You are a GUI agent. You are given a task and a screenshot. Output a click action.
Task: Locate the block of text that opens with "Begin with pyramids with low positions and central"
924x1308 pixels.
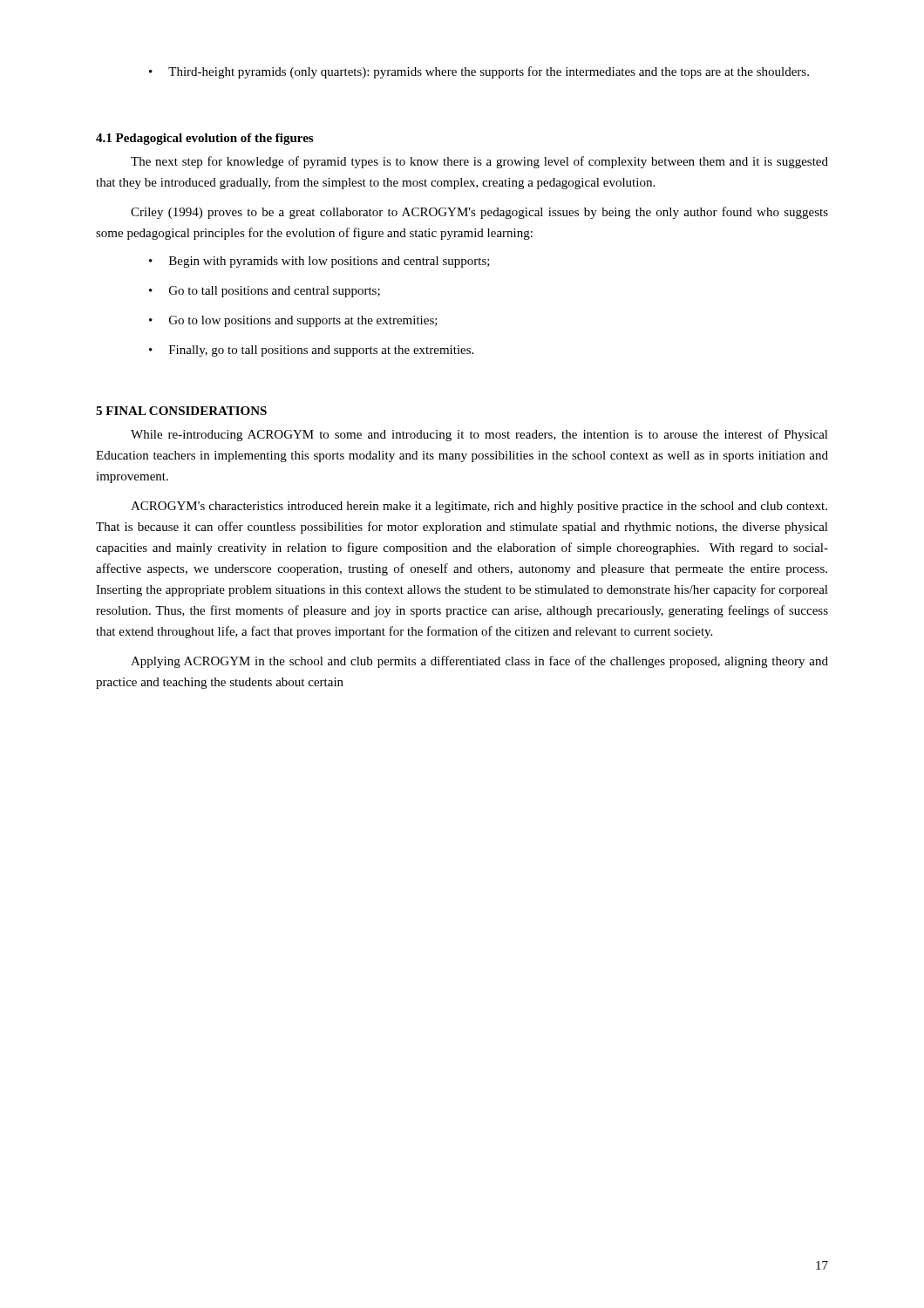(462, 261)
